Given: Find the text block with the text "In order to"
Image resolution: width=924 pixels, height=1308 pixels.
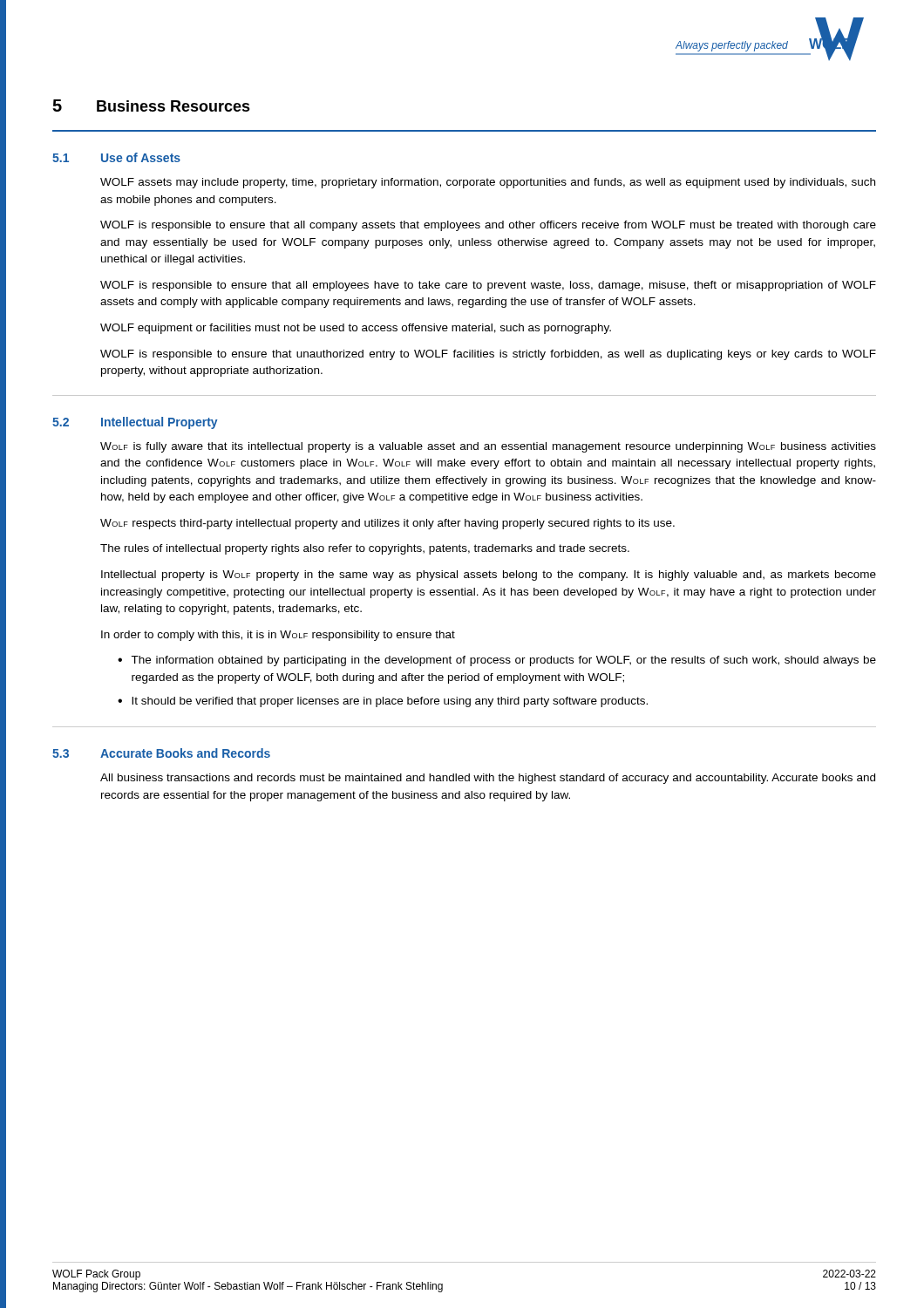Looking at the screenshot, I should pyautogui.click(x=278, y=634).
